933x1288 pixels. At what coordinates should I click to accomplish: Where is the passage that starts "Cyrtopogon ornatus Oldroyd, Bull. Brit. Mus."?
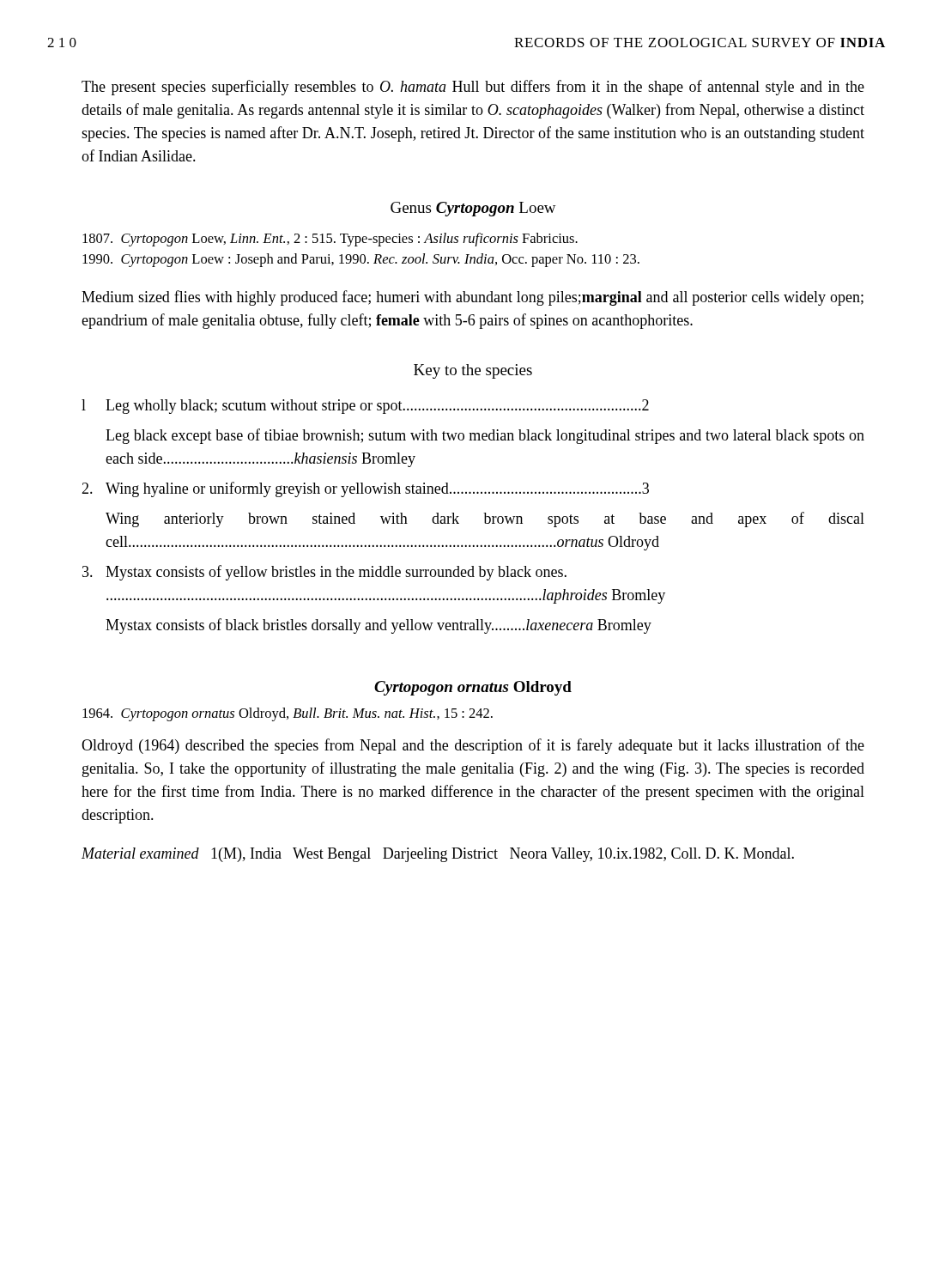(x=288, y=713)
